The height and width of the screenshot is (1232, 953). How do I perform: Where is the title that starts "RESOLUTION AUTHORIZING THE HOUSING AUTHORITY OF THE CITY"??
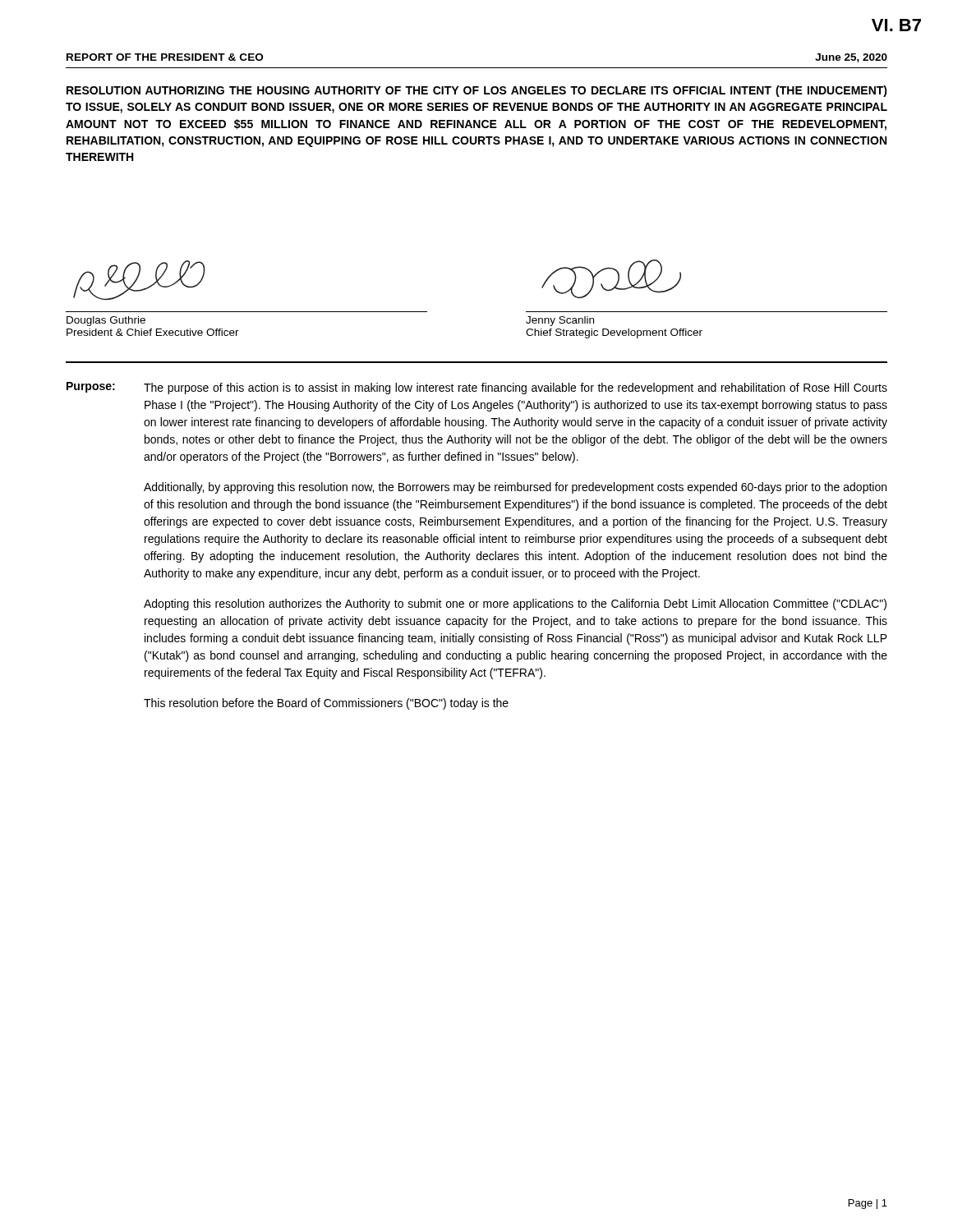476,124
